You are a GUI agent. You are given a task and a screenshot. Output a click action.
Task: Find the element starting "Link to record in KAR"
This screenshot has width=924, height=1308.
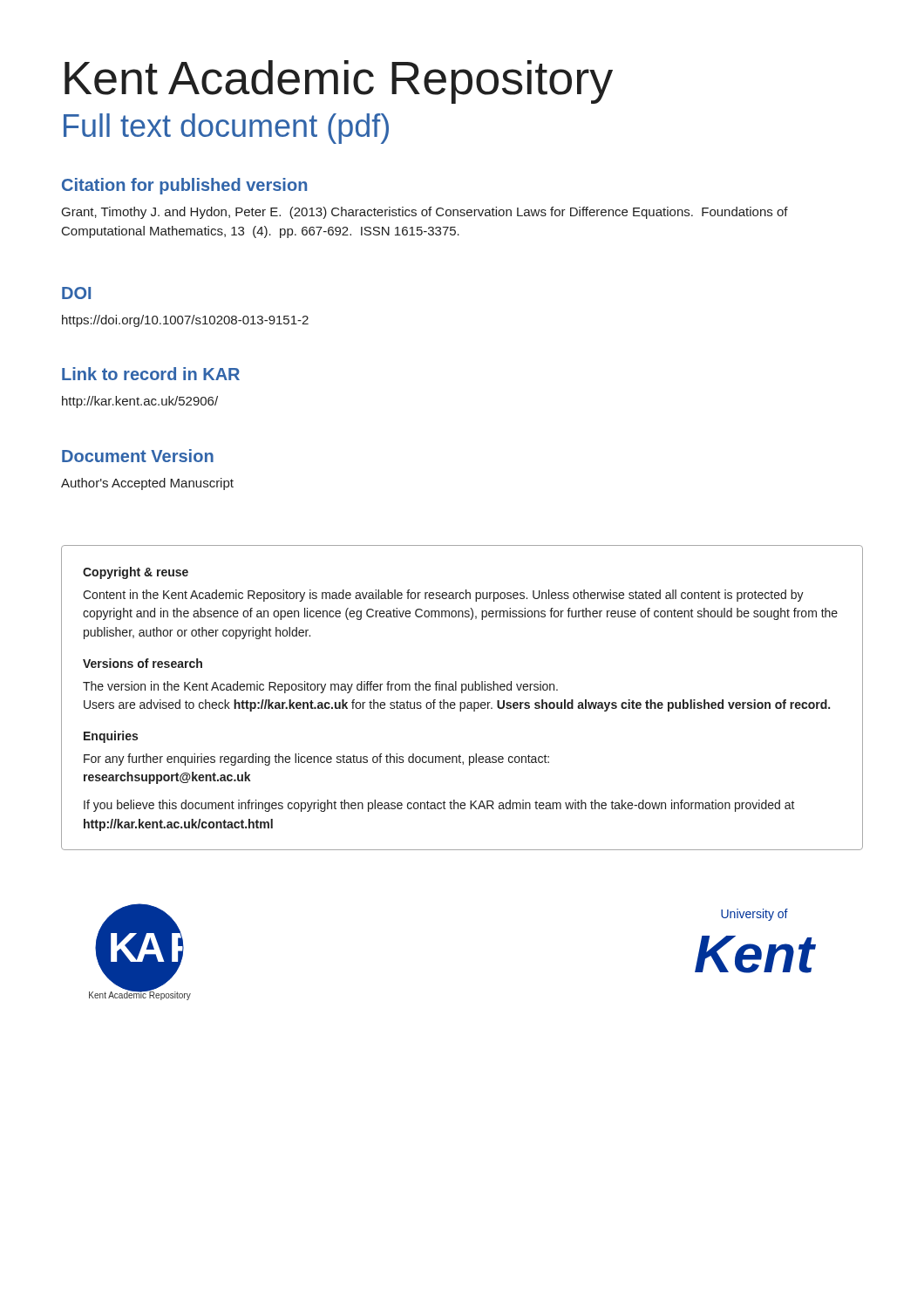(x=151, y=374)
